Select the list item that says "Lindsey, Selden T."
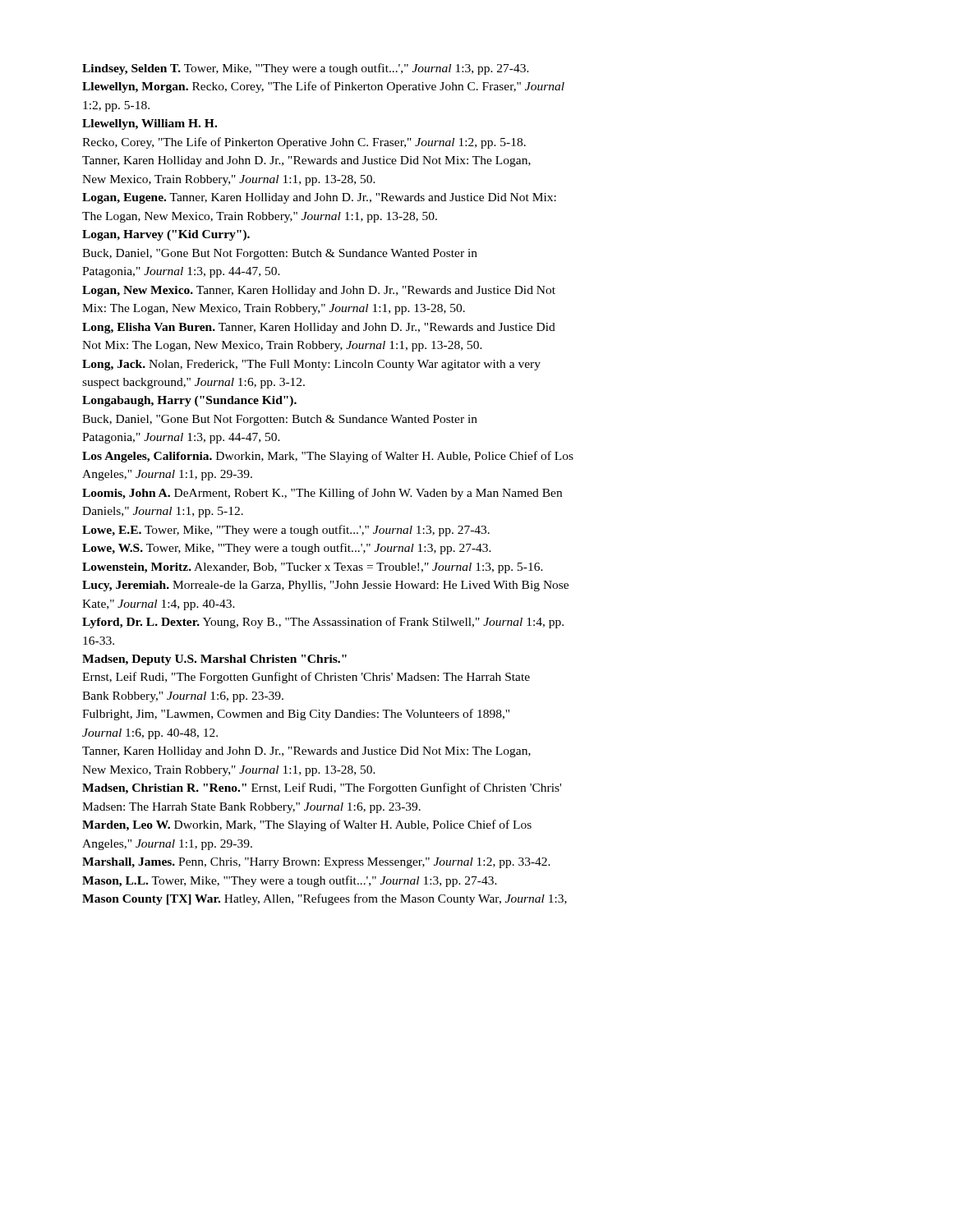Image resolution: width=953 pixels, height=1232 pixels. (x=476, y=68)
